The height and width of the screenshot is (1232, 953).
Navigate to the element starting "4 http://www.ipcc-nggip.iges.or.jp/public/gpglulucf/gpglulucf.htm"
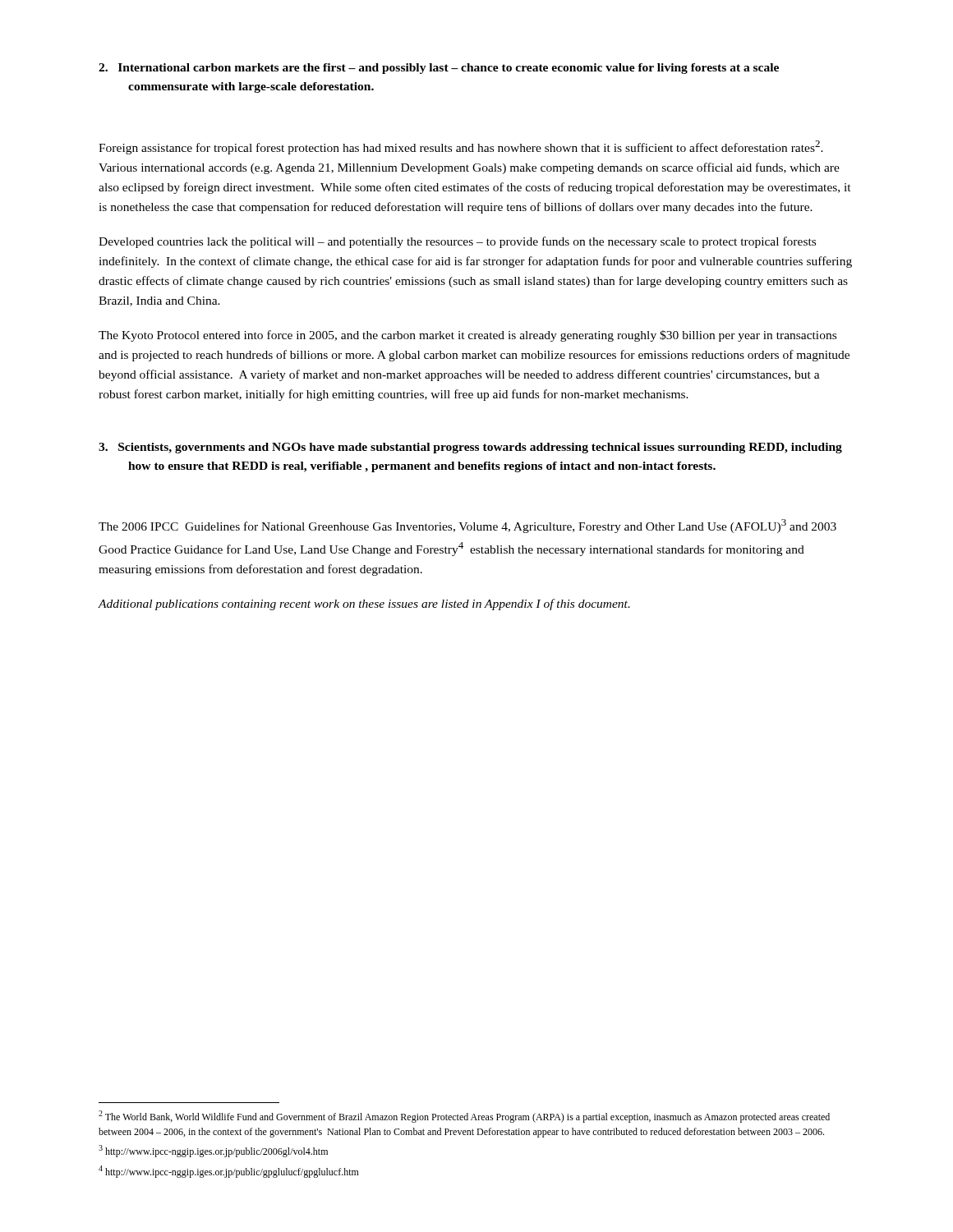pos(229,1172)
